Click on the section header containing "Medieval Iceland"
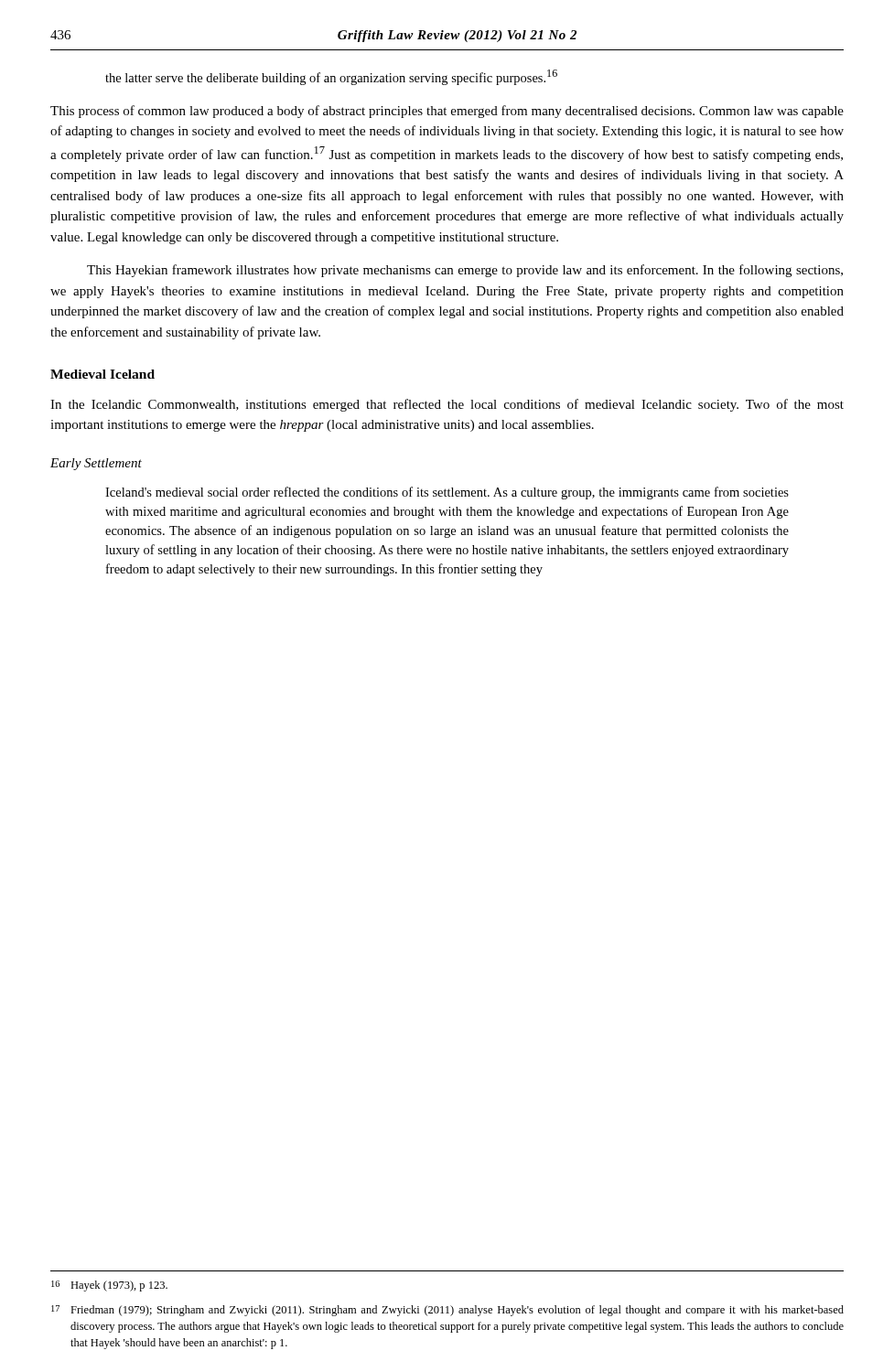Image resolution: width=894 pixels, height=1372 pixels. pyautogui.click(x=103, y=374)
